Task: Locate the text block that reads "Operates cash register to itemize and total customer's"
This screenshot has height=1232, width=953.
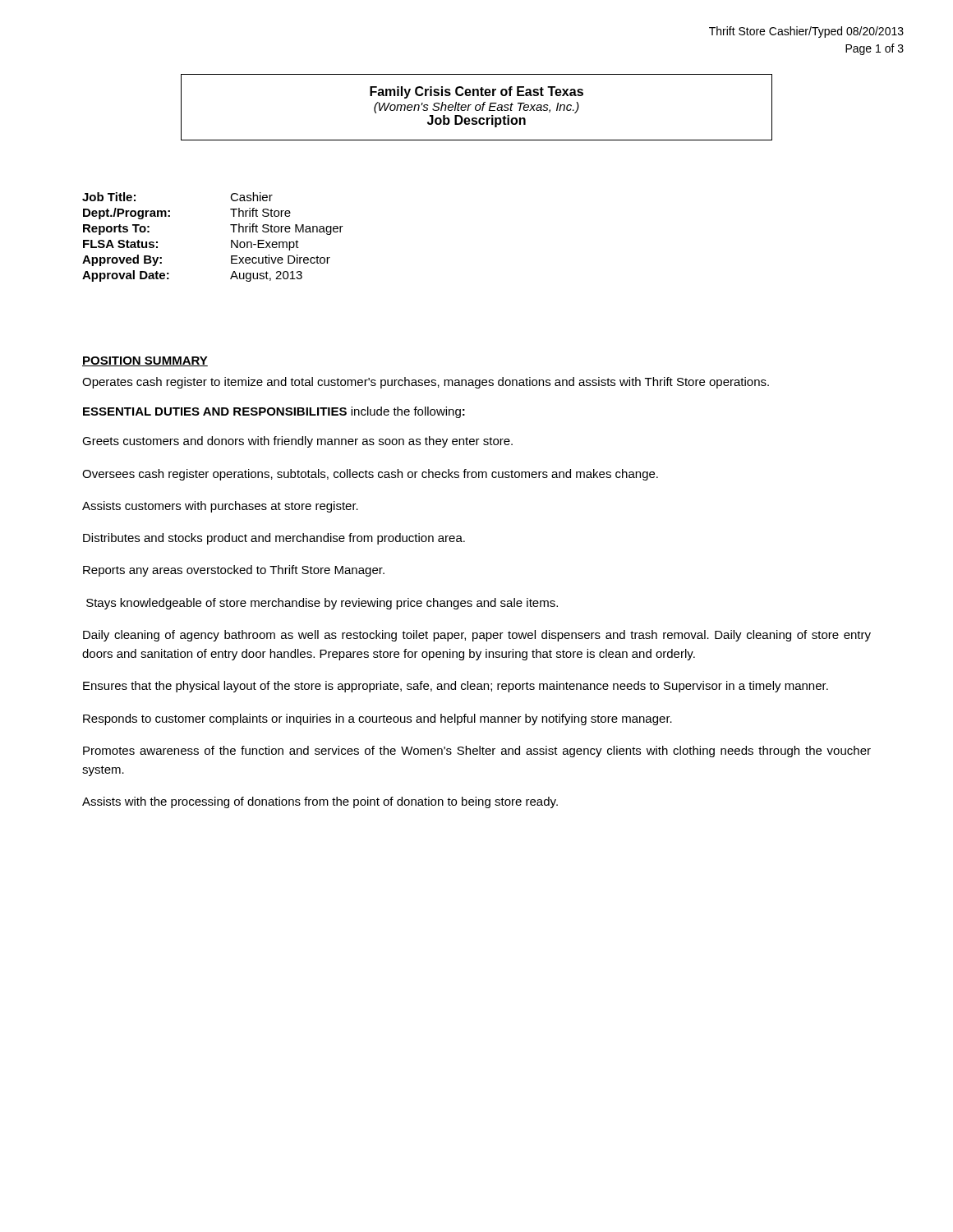Action: [426, 381]
